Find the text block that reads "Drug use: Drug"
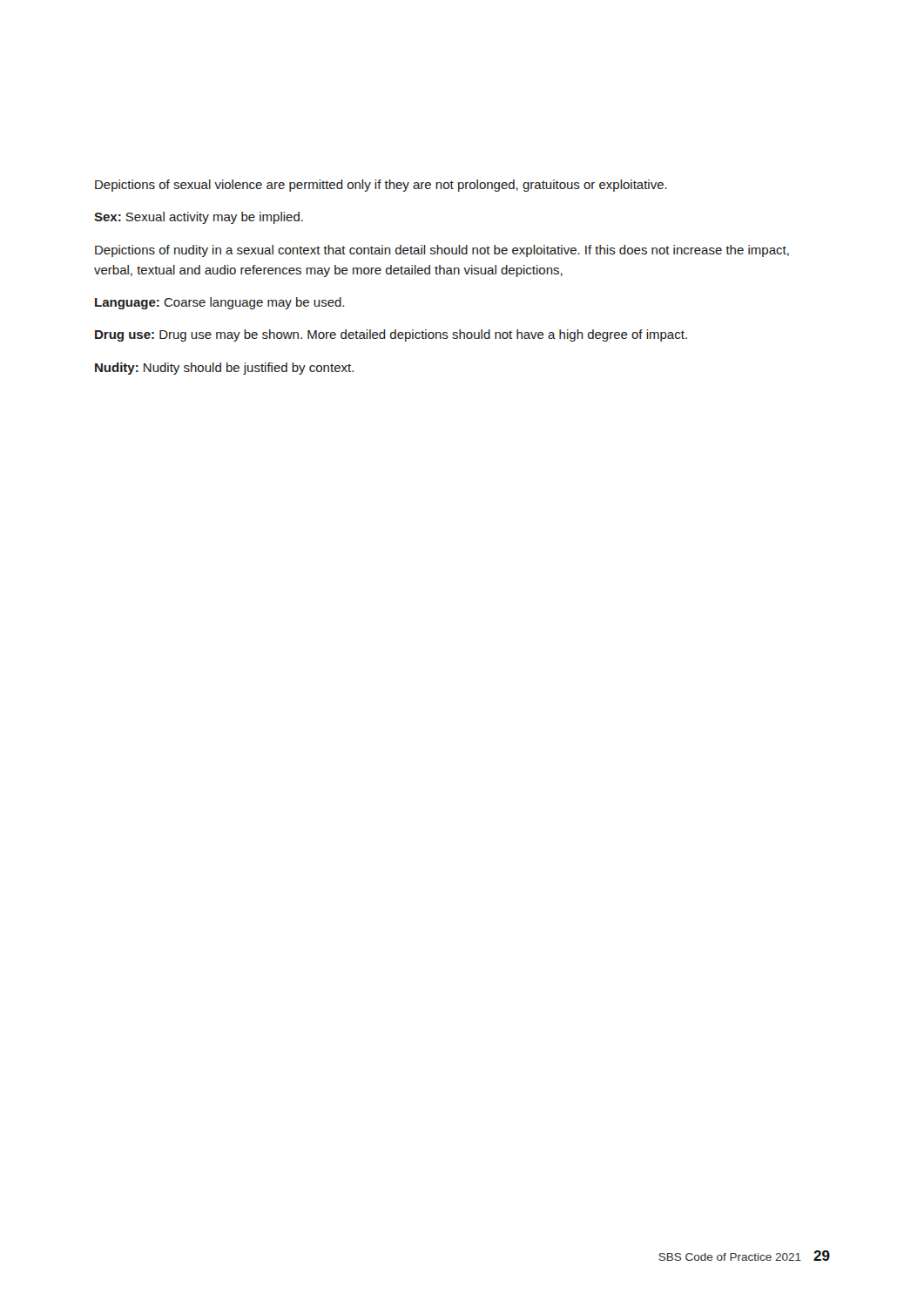The height and width of the screenshot is (1307, 924). point(391,334)
